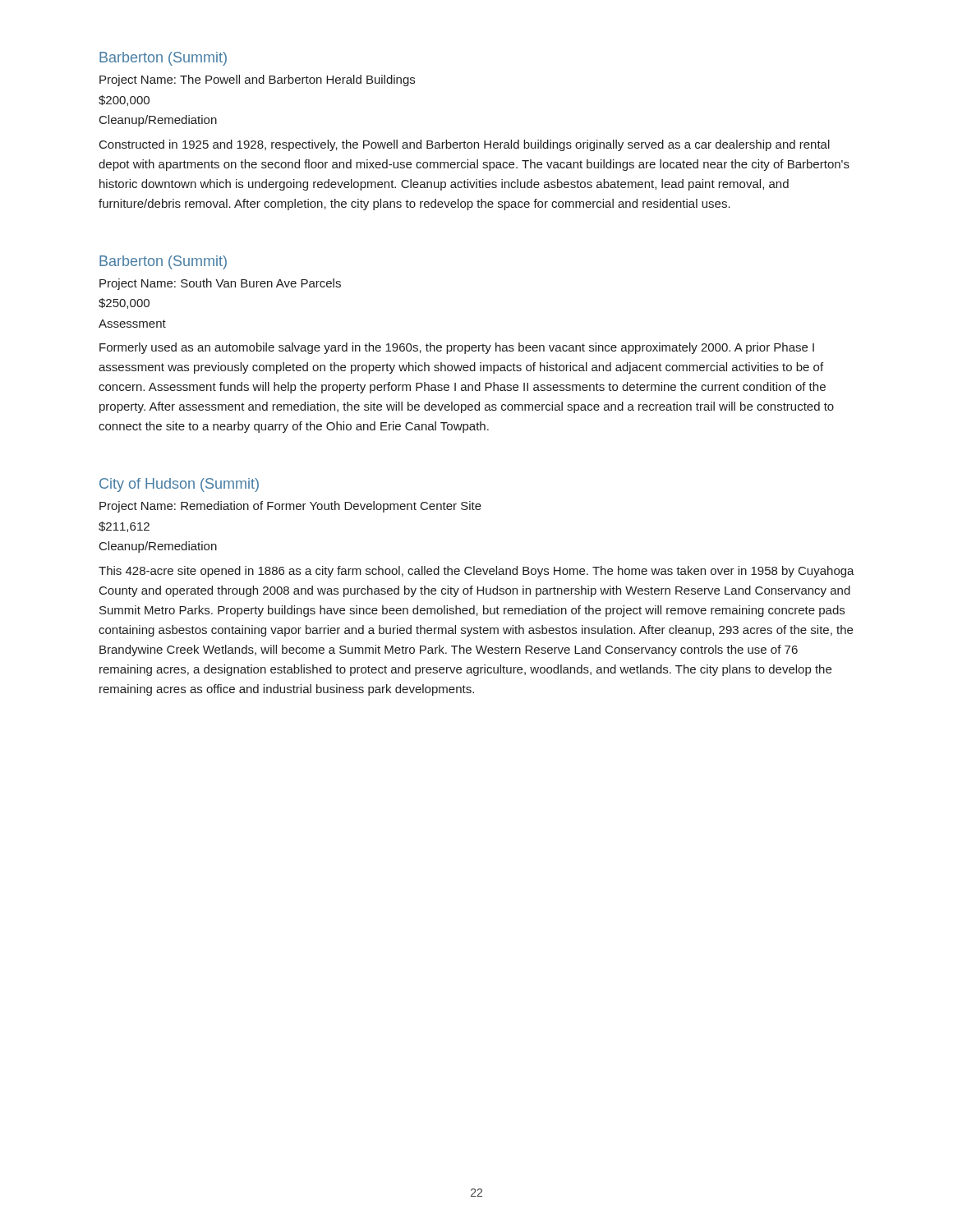Find the text block with the text "Project Name: Remediation of"
Image resolution: width=953 pixels, height=1232 pixels.
[290, 506]
